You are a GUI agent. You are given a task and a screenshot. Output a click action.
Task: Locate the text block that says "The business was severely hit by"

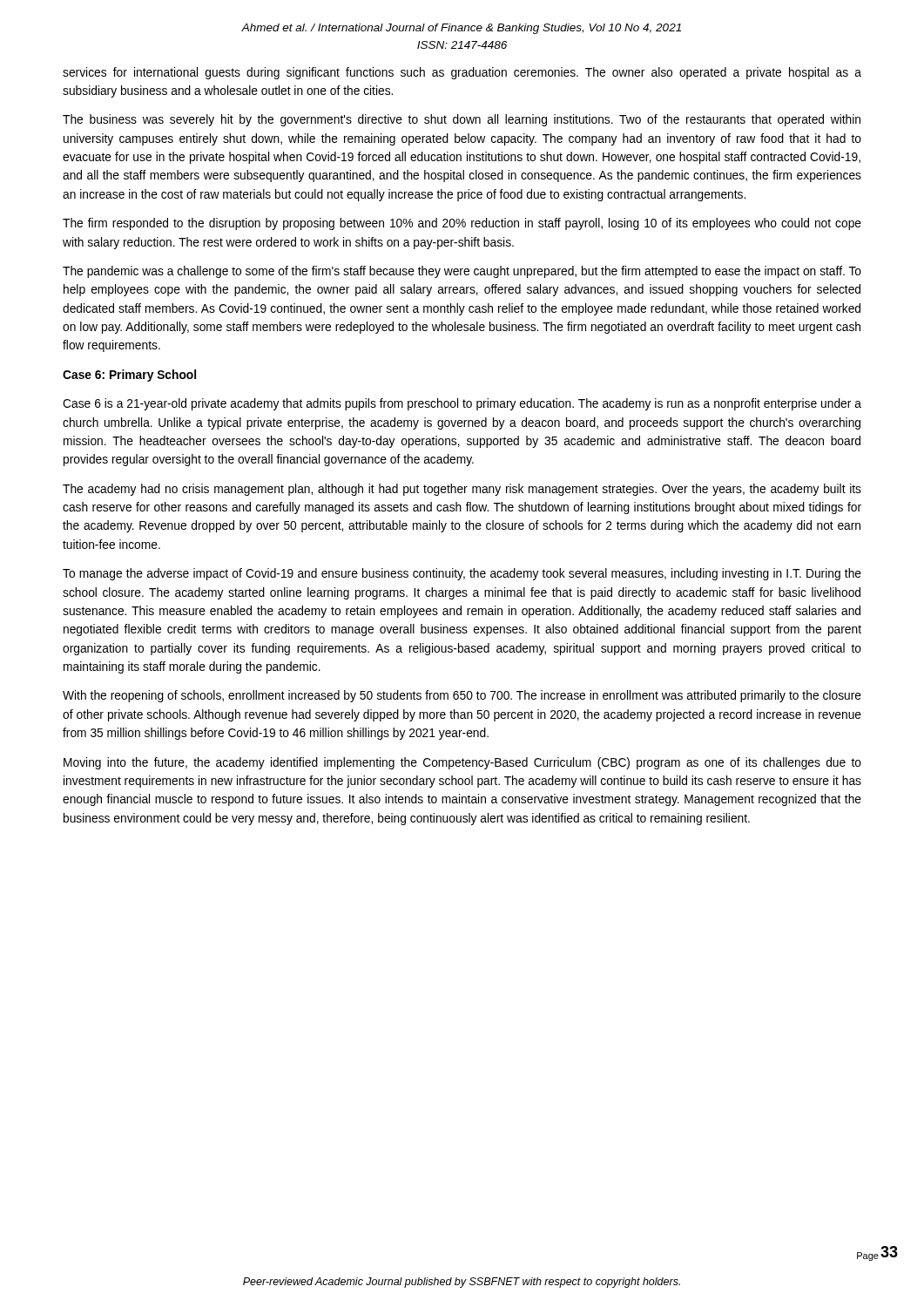(462, 157)
